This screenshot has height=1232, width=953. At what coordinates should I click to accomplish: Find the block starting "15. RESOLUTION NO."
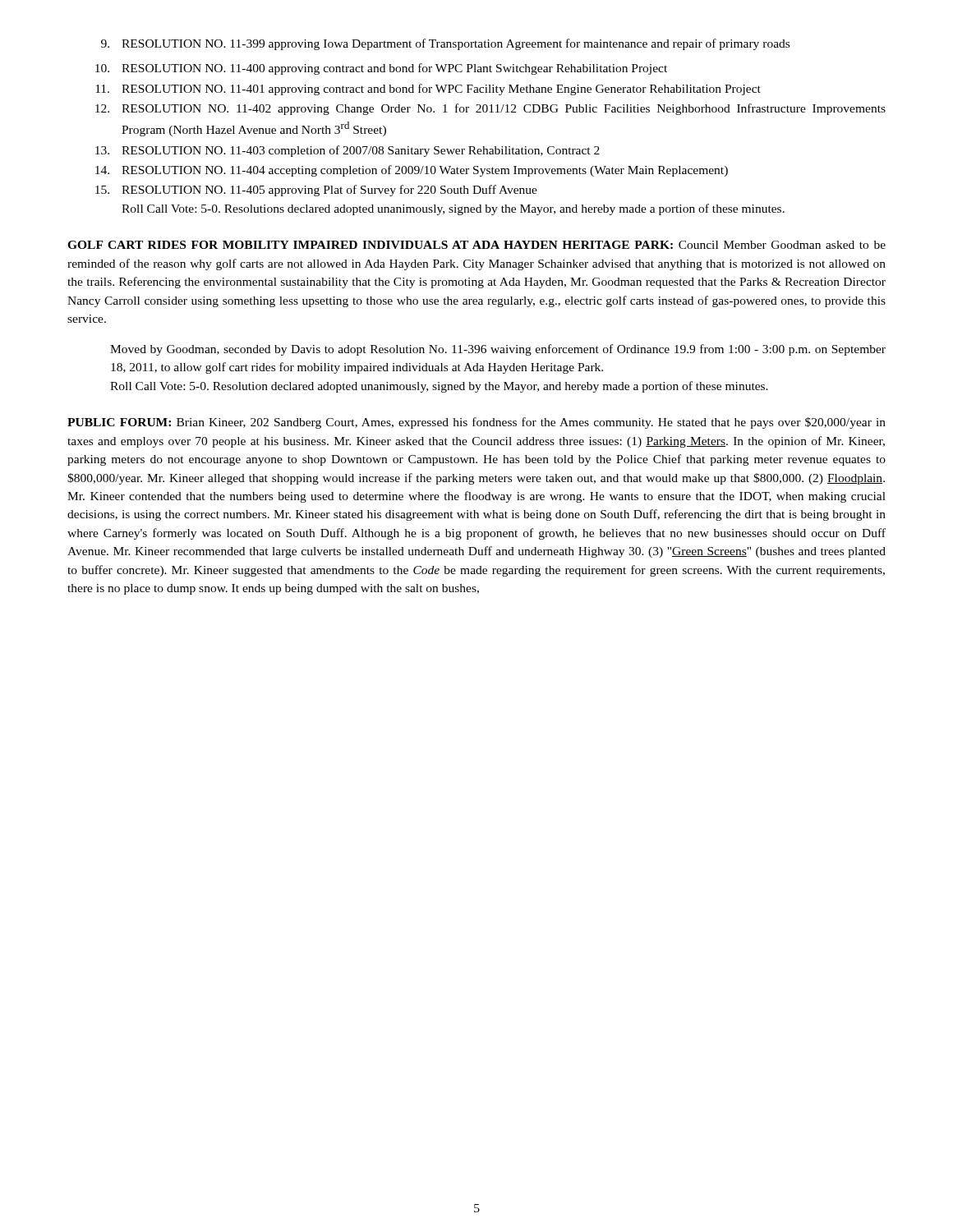point(476,200)
